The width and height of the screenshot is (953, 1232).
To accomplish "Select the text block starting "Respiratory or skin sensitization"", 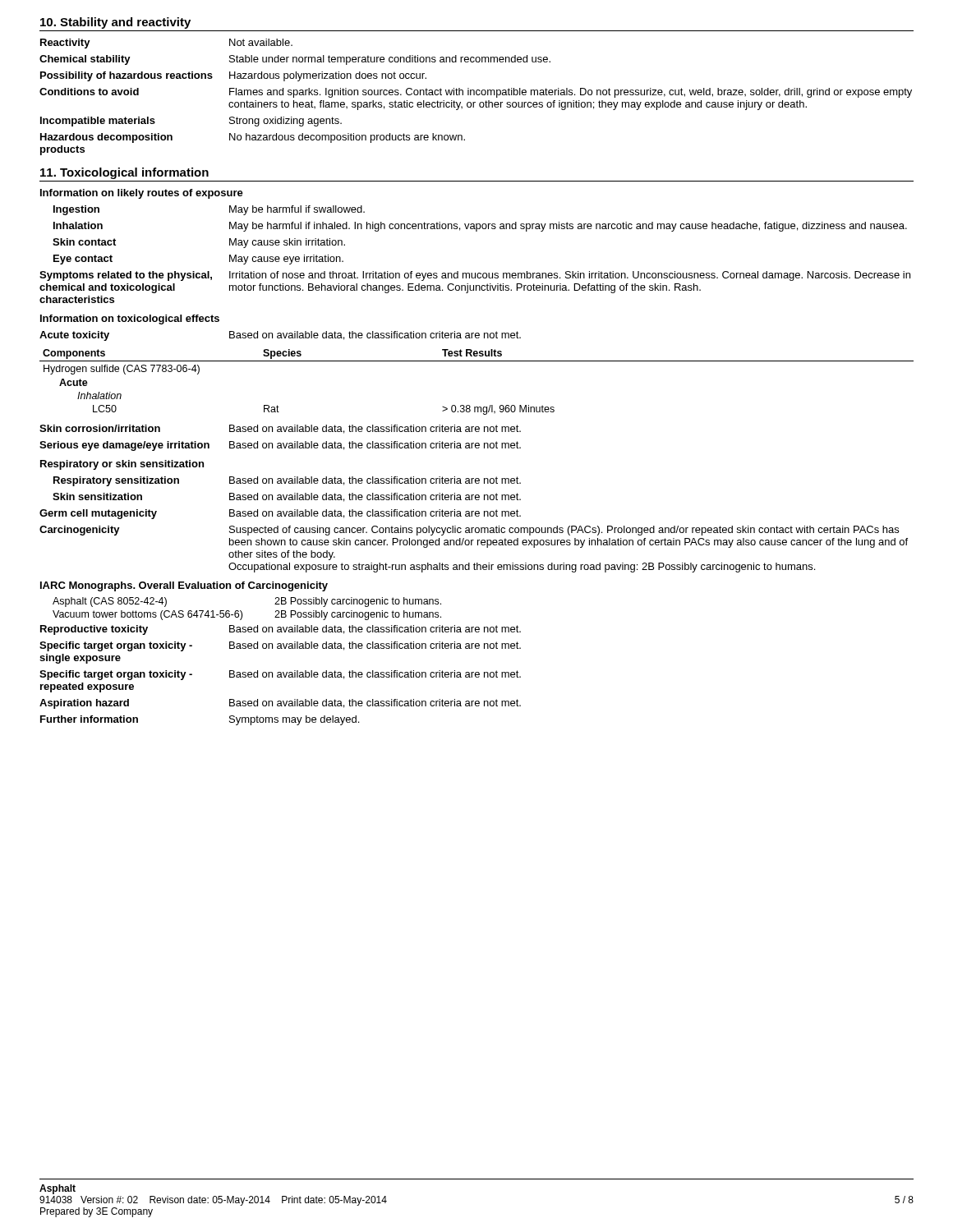I will pyautogui.click(x=122, y=464).
